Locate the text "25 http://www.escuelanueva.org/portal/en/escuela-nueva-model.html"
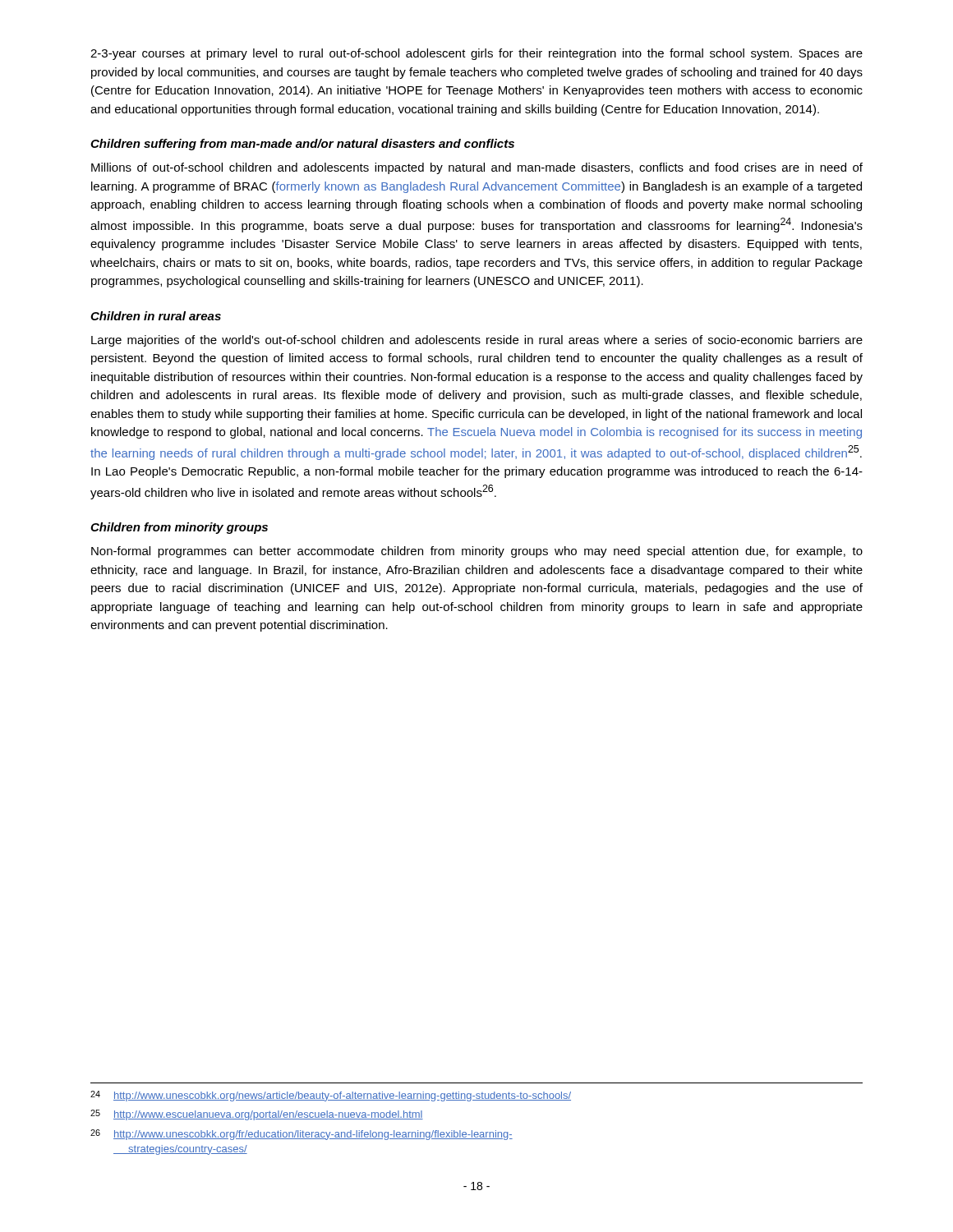The height and width of the screenshot is (1232, 953). pyautogui.click(x=256, y=1116)
